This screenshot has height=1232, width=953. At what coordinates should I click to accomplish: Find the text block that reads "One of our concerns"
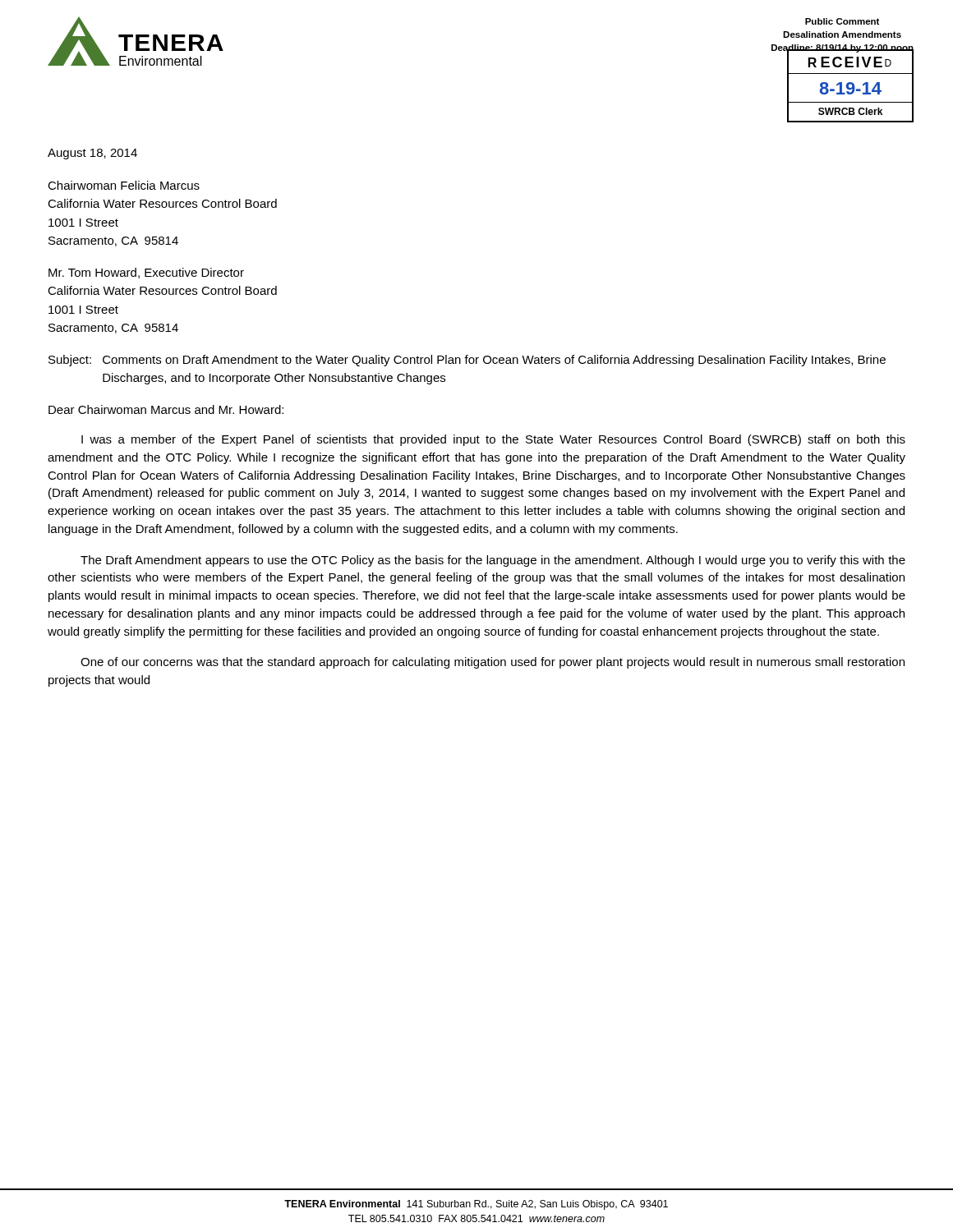pyautogui.click(x=476, y=671)
